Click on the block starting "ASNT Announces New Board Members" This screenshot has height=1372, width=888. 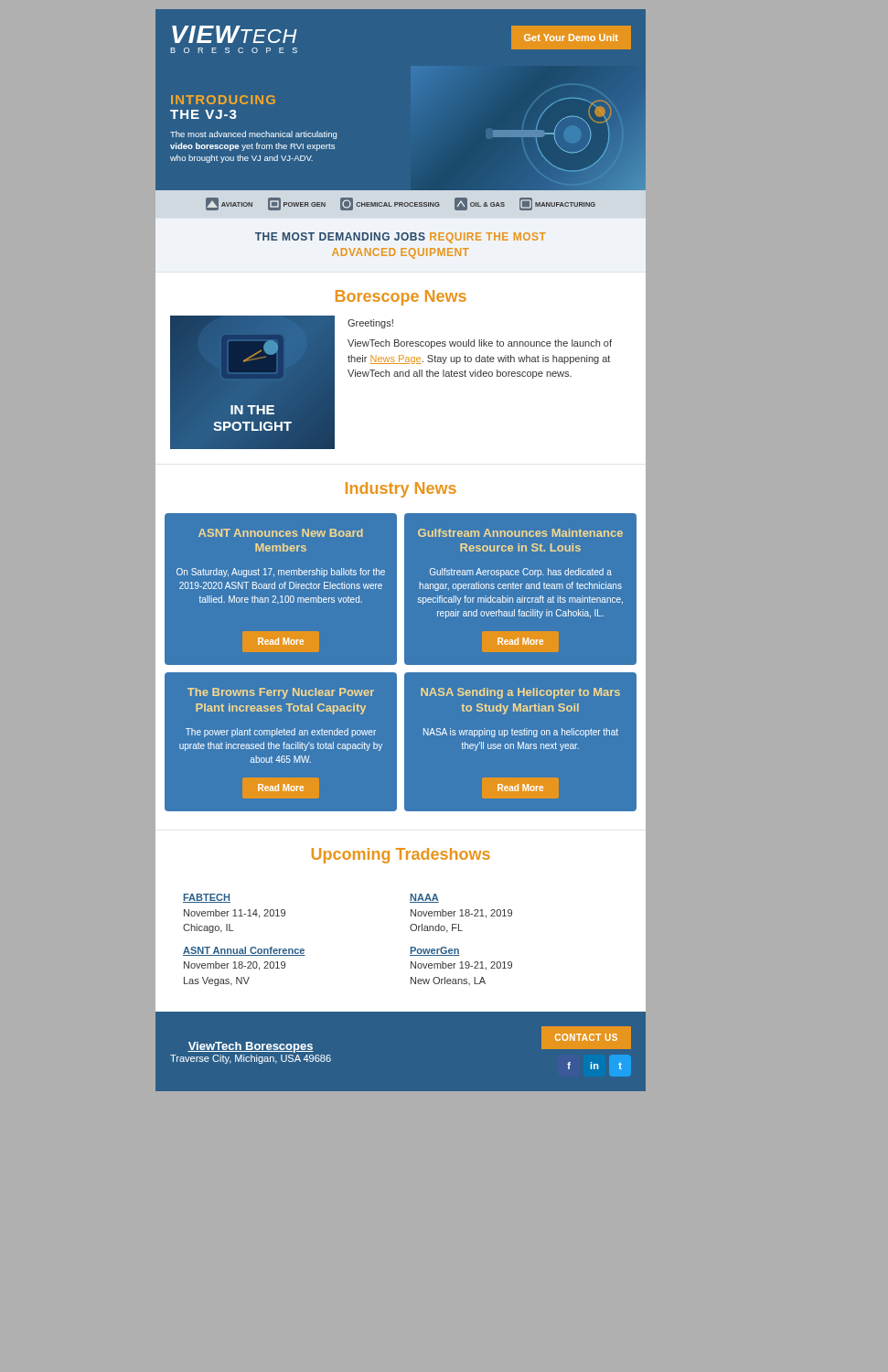281,540
